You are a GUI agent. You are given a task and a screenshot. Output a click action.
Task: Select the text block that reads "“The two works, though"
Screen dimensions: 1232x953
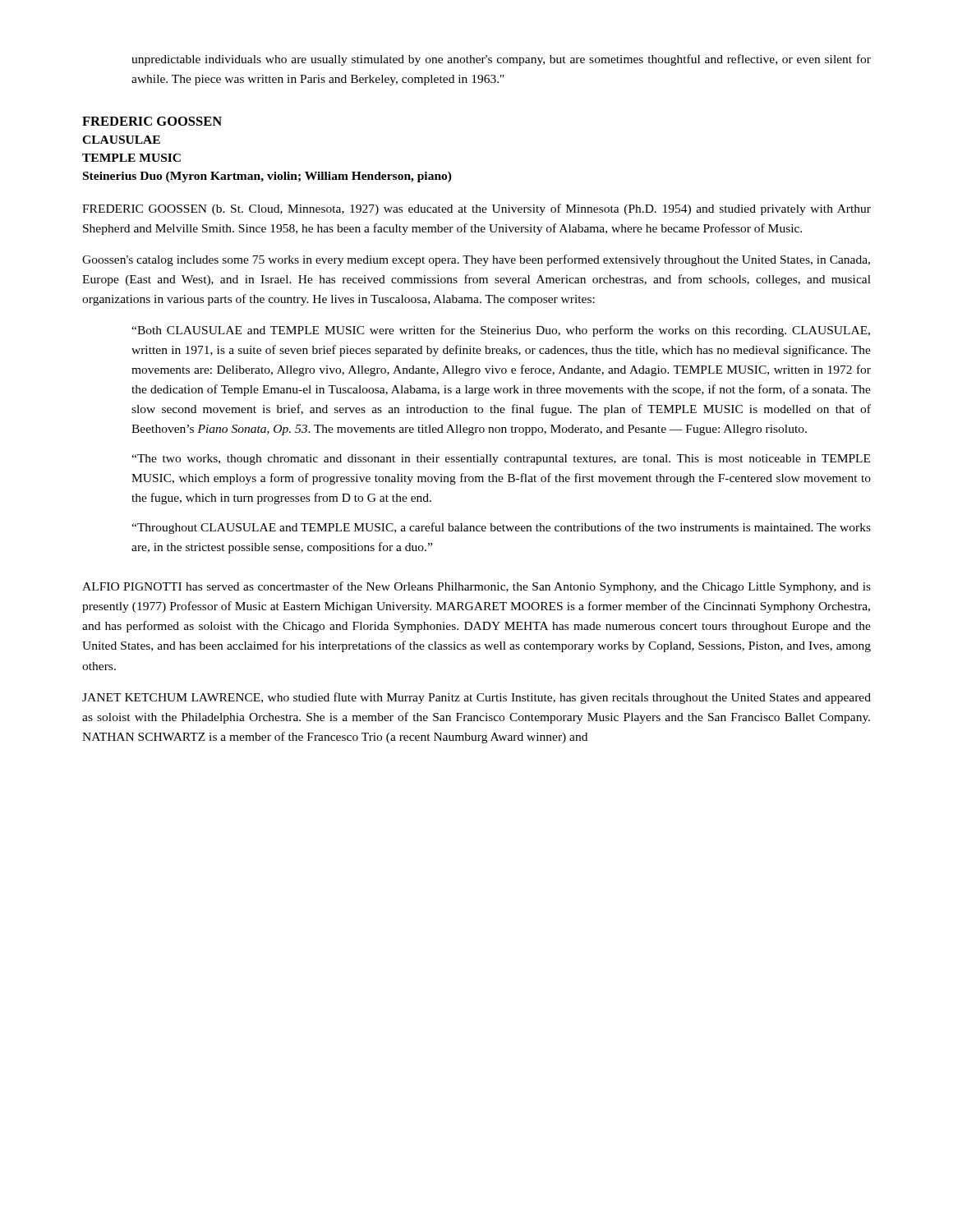pos(501,478)
